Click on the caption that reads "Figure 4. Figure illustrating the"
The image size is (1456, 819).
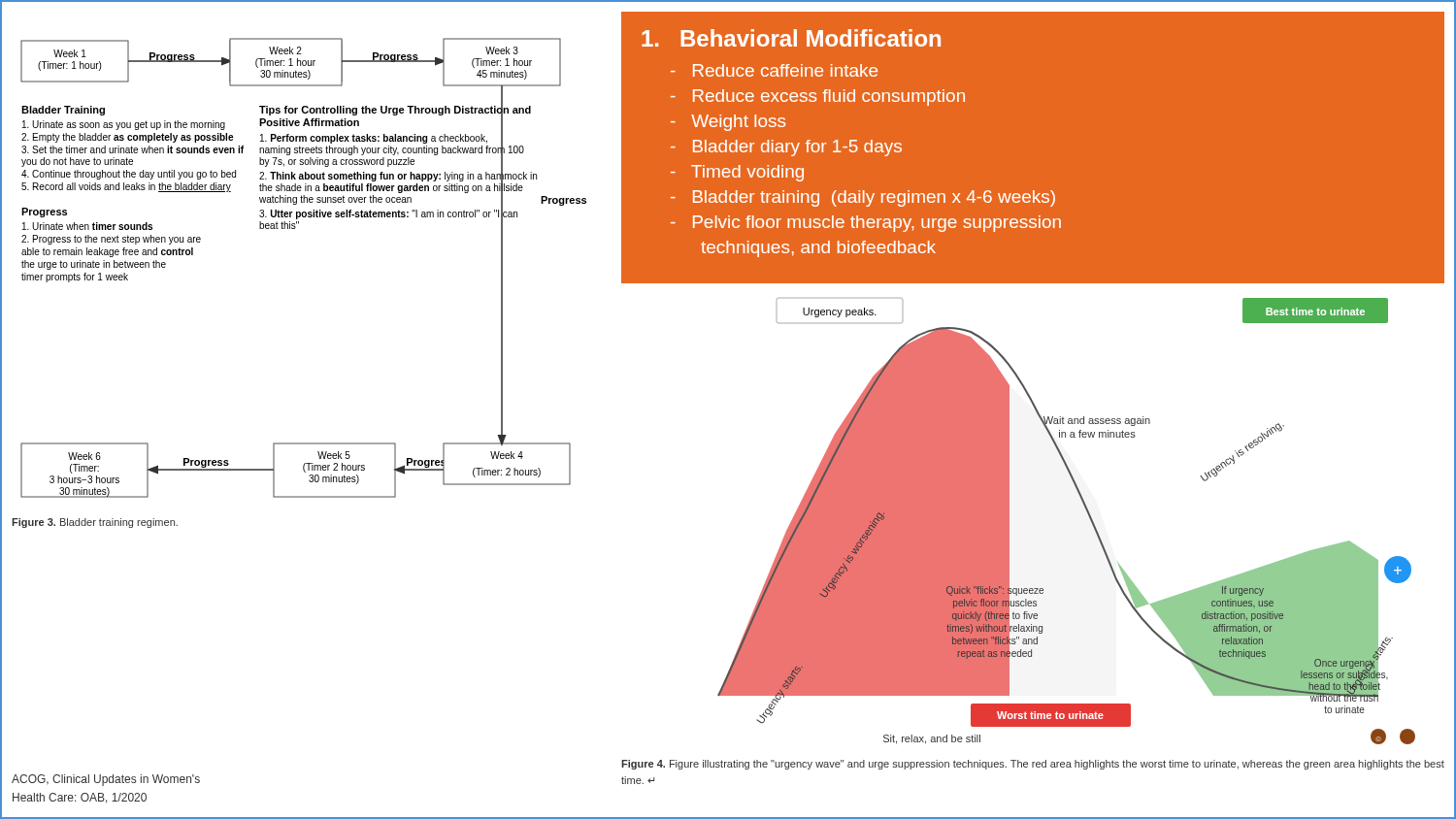pyautogui.click(x=1033, y=772)
